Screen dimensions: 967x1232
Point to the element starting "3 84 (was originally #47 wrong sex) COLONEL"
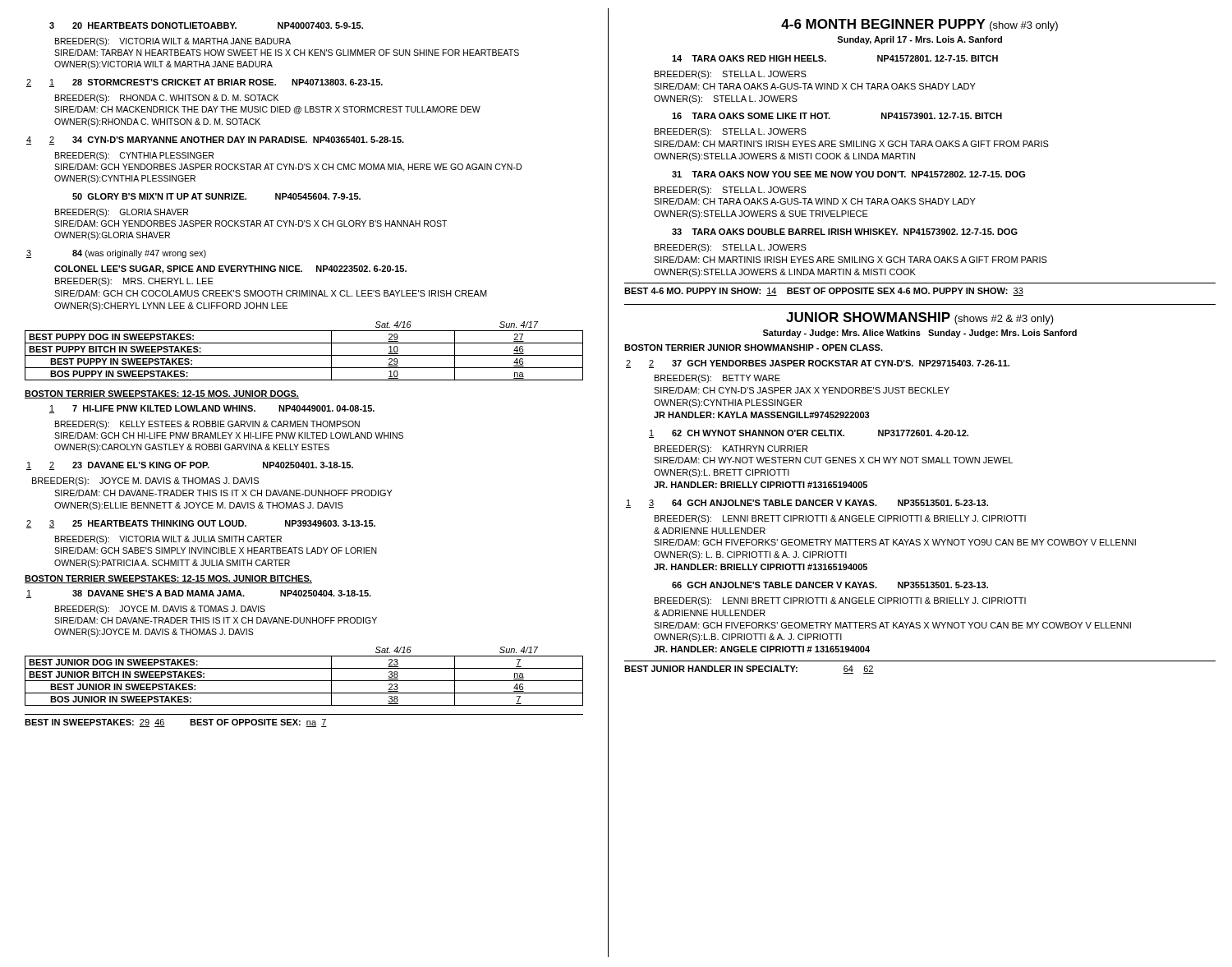click(x=304, y=279)
